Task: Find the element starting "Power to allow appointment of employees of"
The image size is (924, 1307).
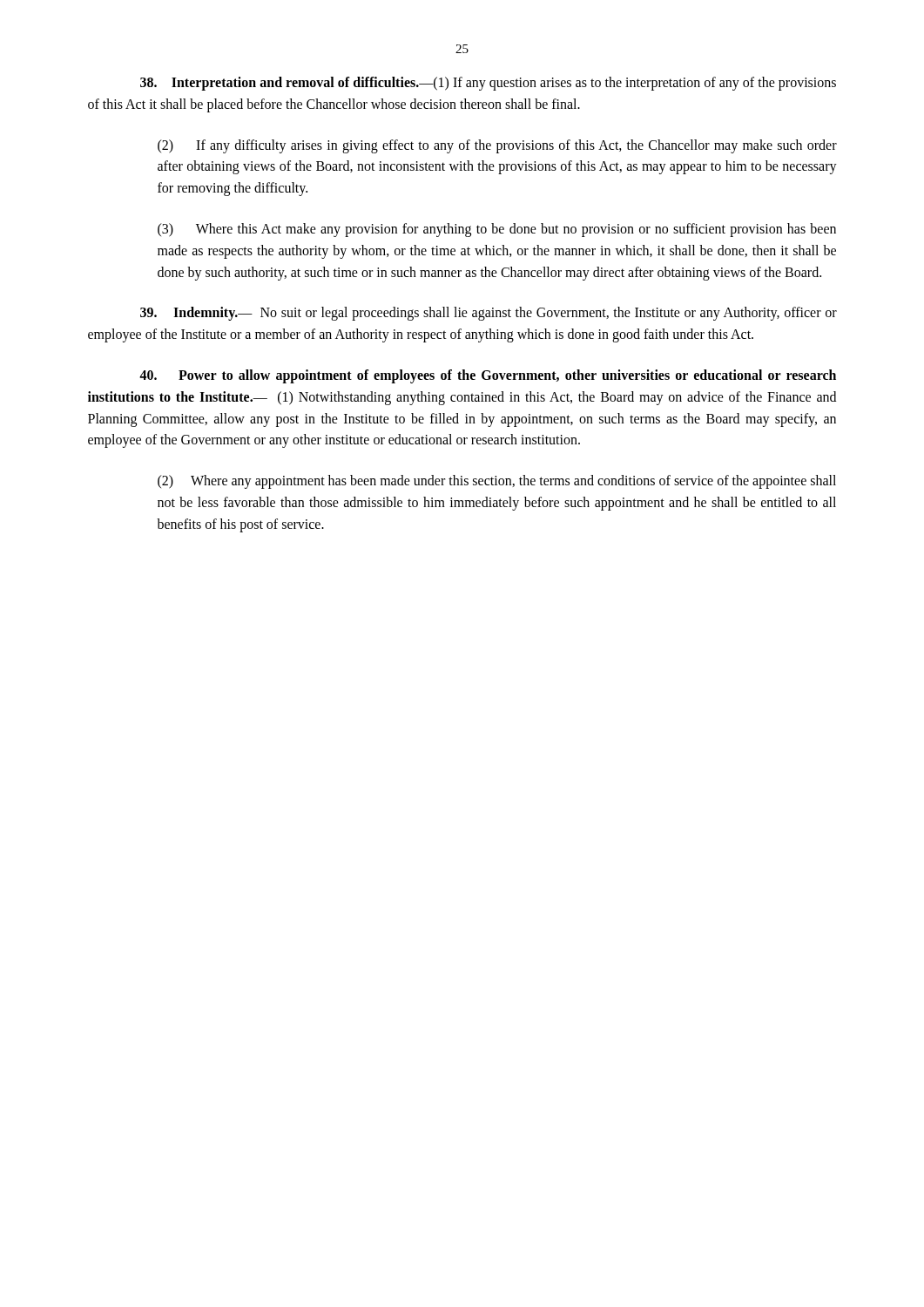Action: click(462, 407)
